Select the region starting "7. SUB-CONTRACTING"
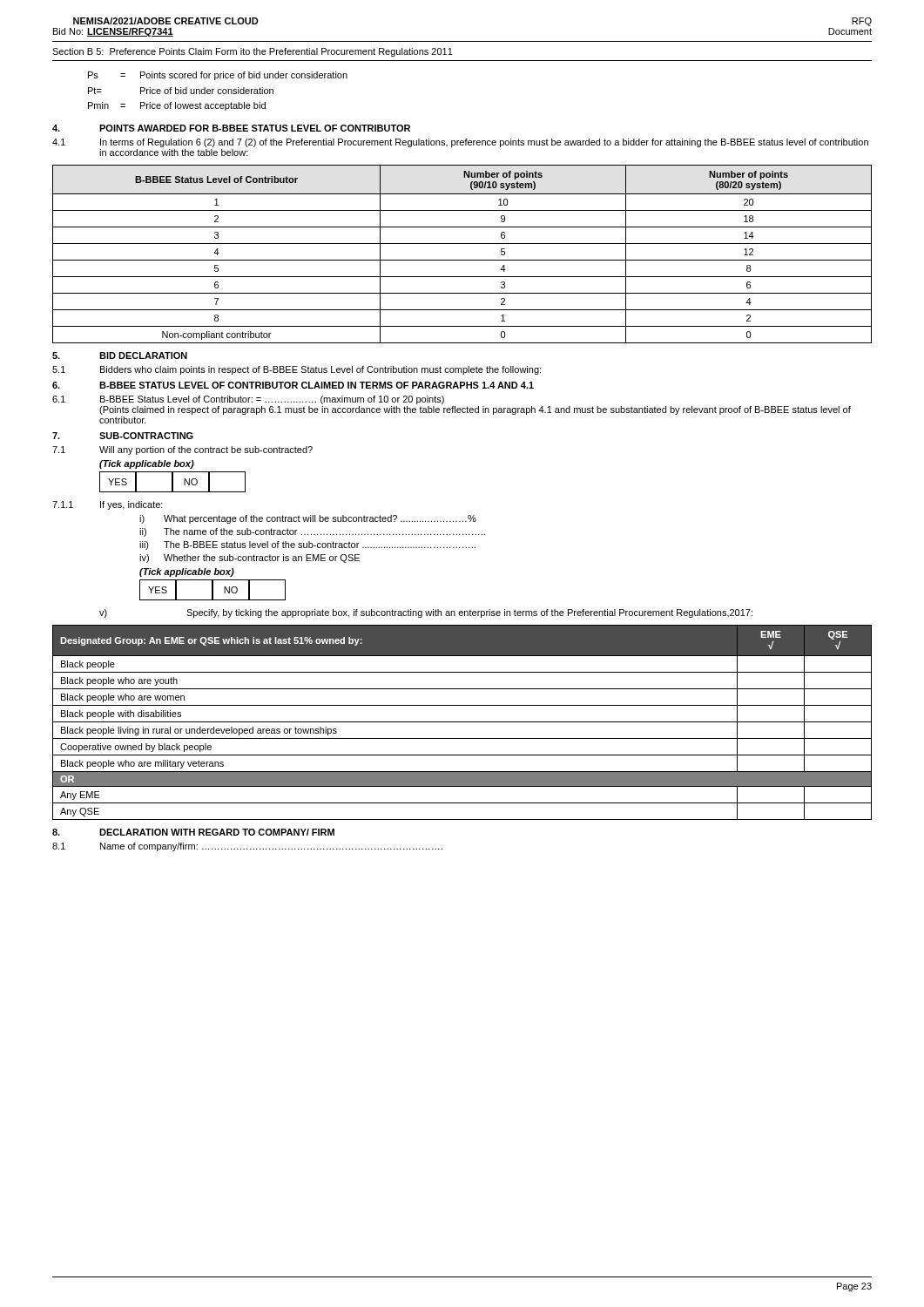Screen dimensions: 1307x924 pyautogui.click(x=123, y=436)
